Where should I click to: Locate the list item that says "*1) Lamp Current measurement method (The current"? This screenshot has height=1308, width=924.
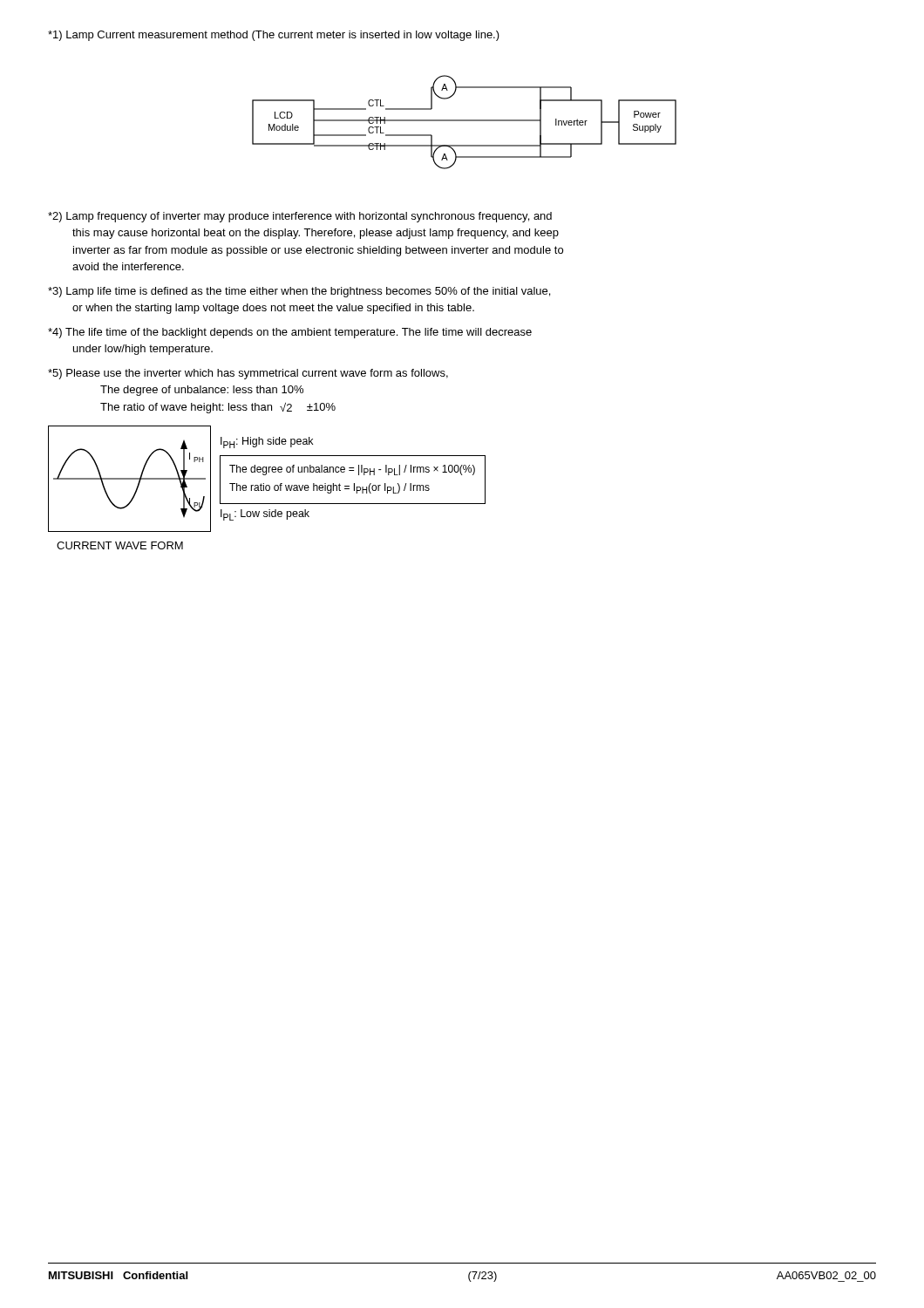pyautogui.click(x=274, y=34)
